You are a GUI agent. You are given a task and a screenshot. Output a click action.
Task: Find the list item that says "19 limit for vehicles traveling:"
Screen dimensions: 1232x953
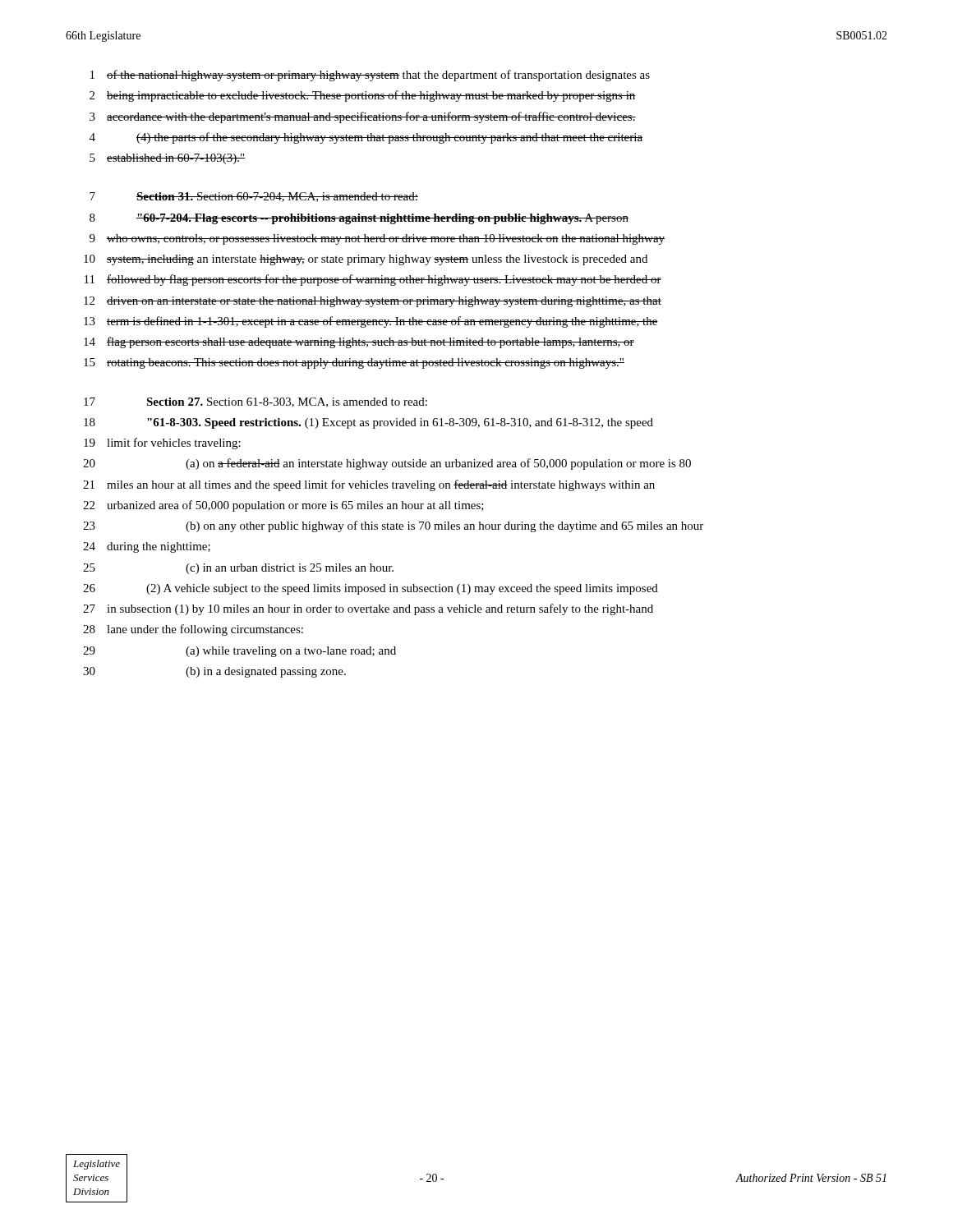click(162, 444)
